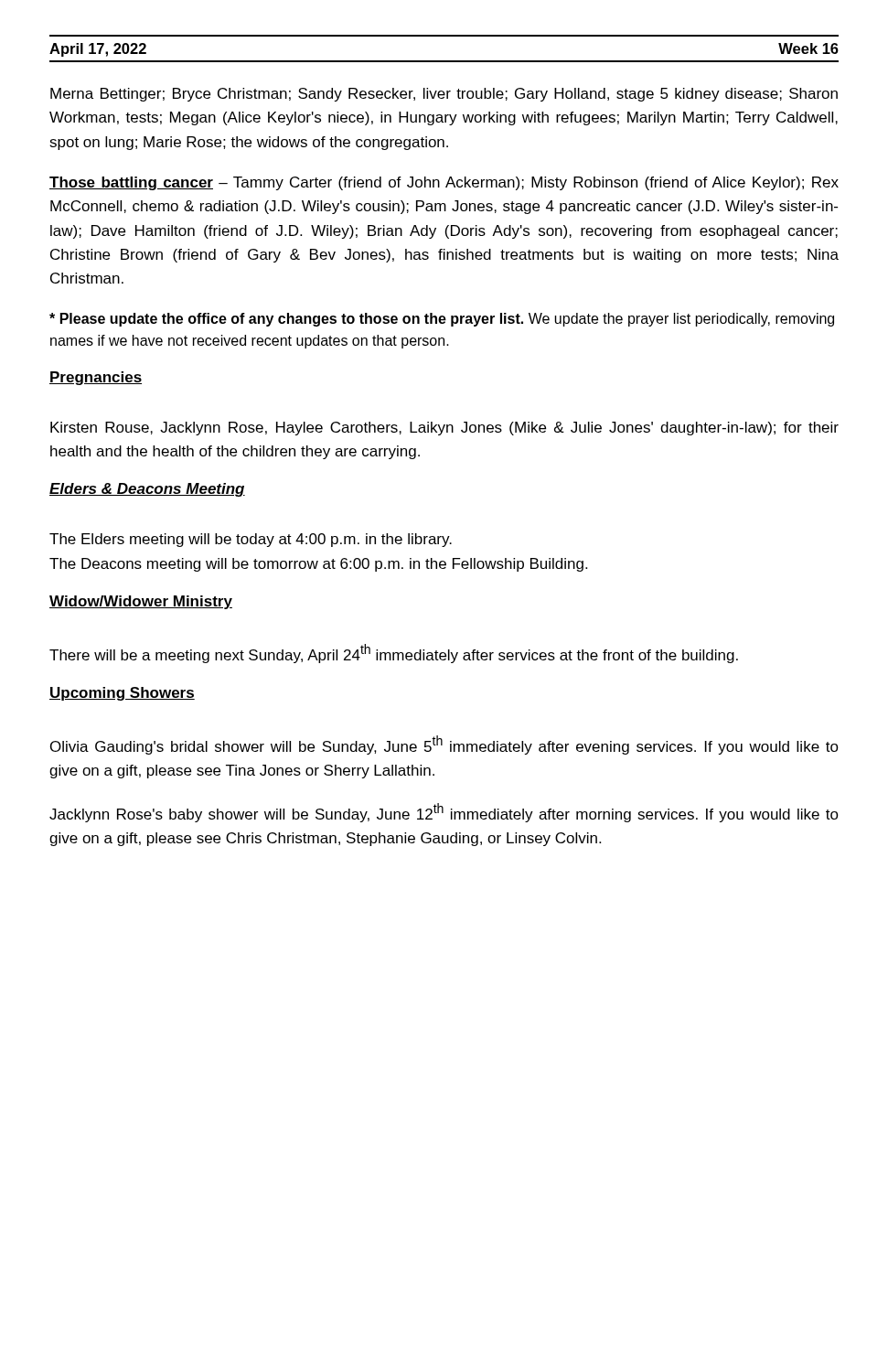Select the element starting "Please update the office of any"
888x1372 pixels.
point(442,329)
